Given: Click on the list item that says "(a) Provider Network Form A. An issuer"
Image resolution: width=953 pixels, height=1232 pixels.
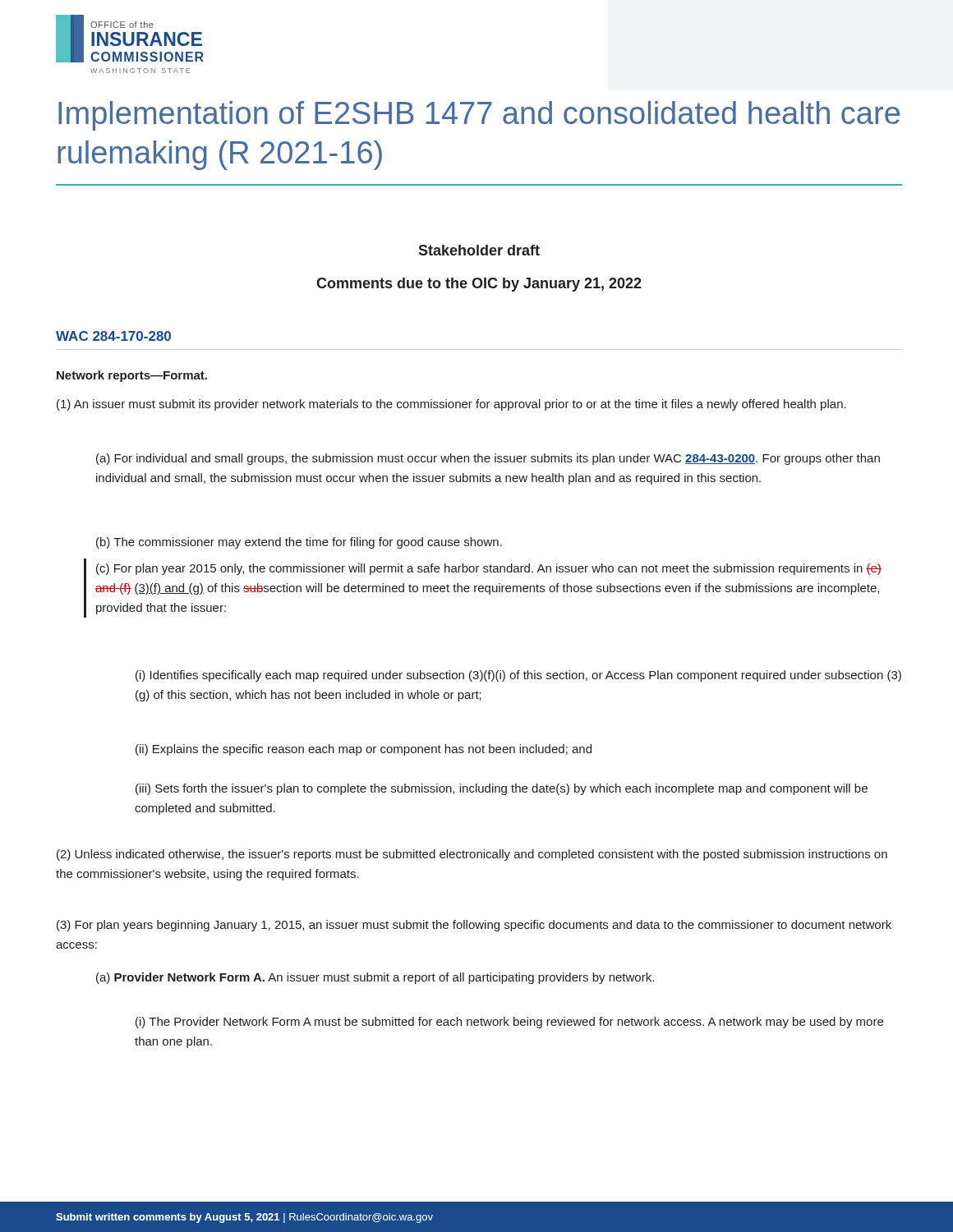Looking at the screenshot, I should tap(499, 977).
